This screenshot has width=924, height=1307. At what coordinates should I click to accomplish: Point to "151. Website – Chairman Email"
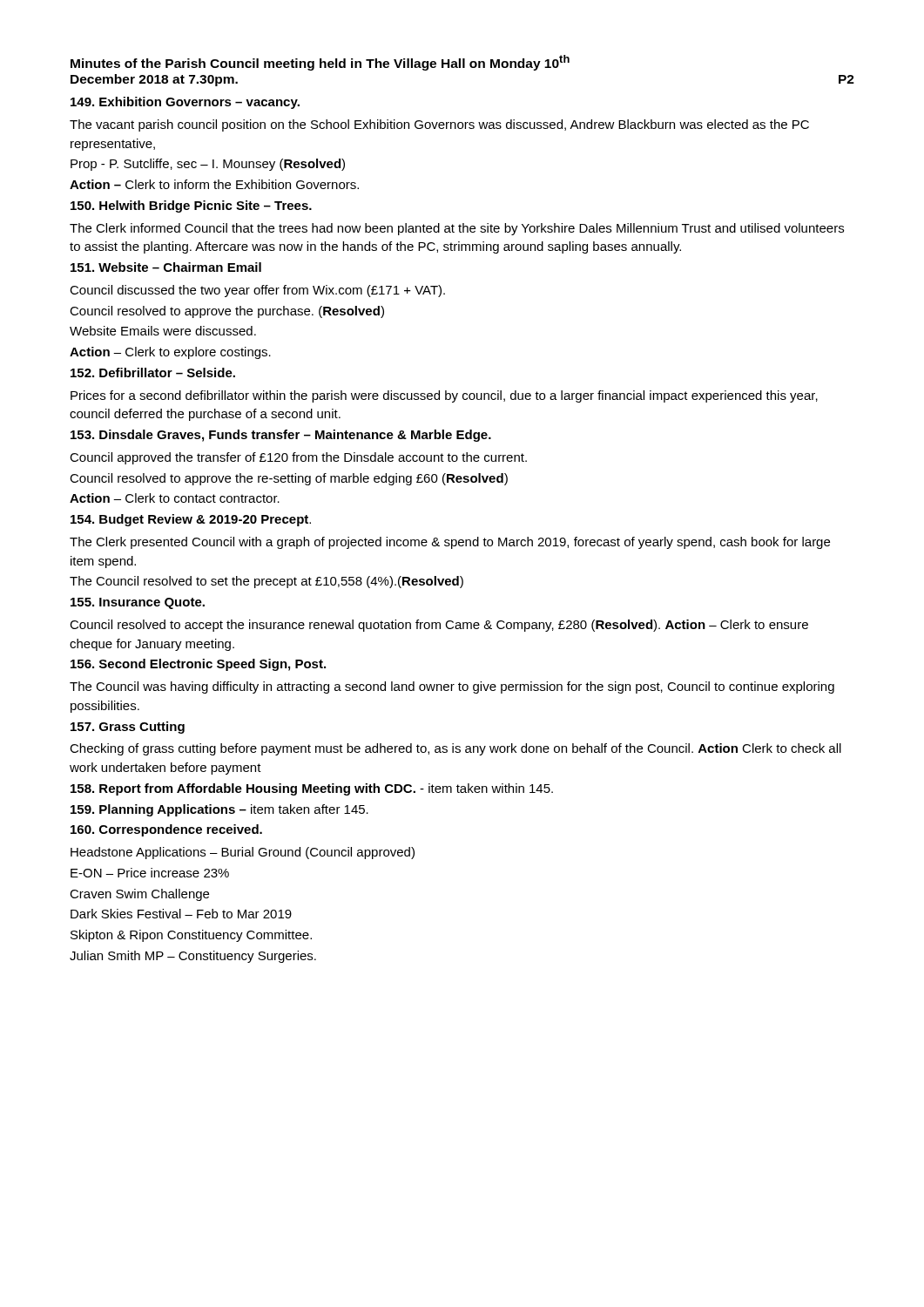(x=166, y=267)
